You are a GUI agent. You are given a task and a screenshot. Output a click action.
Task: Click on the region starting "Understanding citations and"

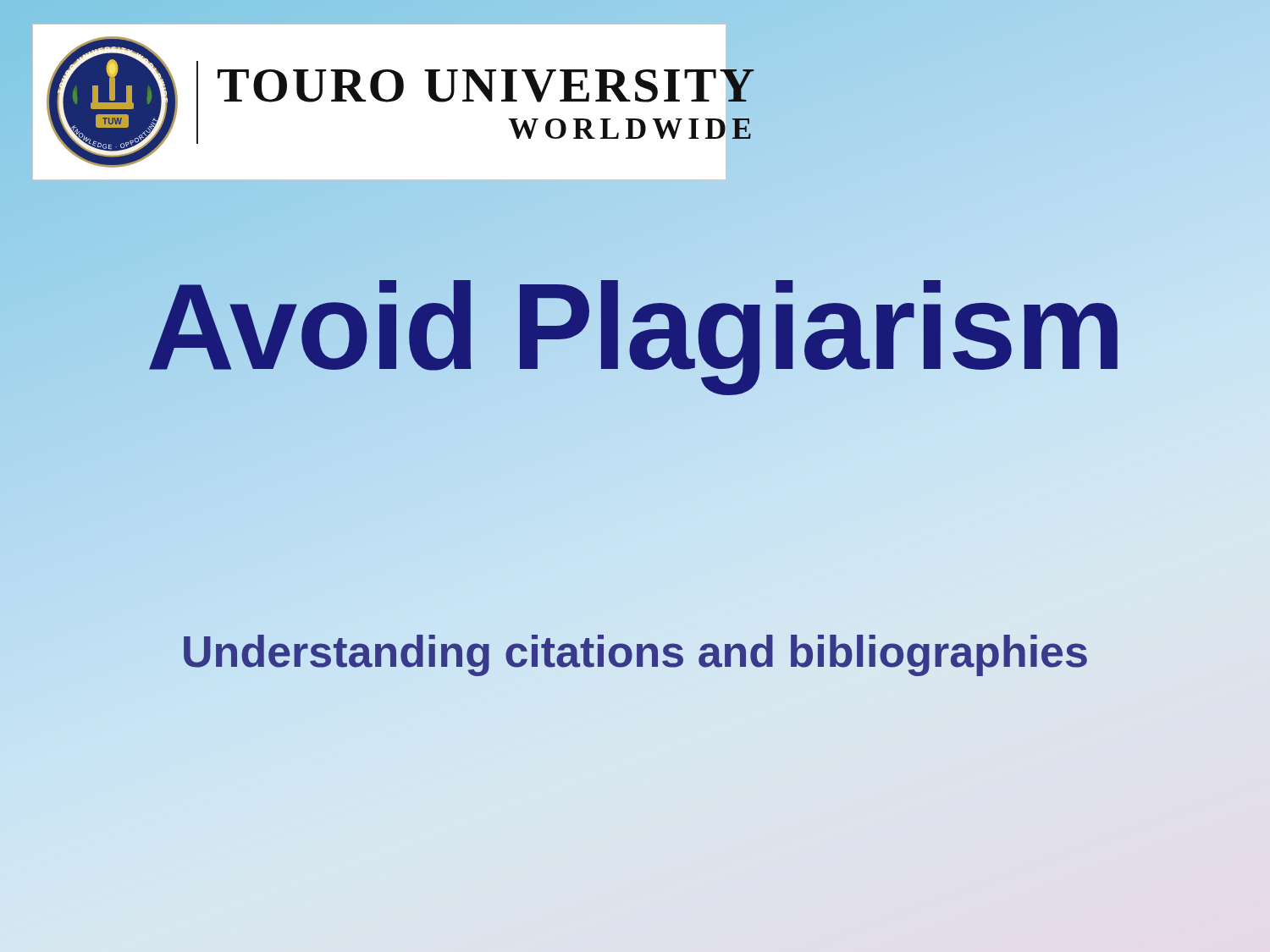click(635, 652)
